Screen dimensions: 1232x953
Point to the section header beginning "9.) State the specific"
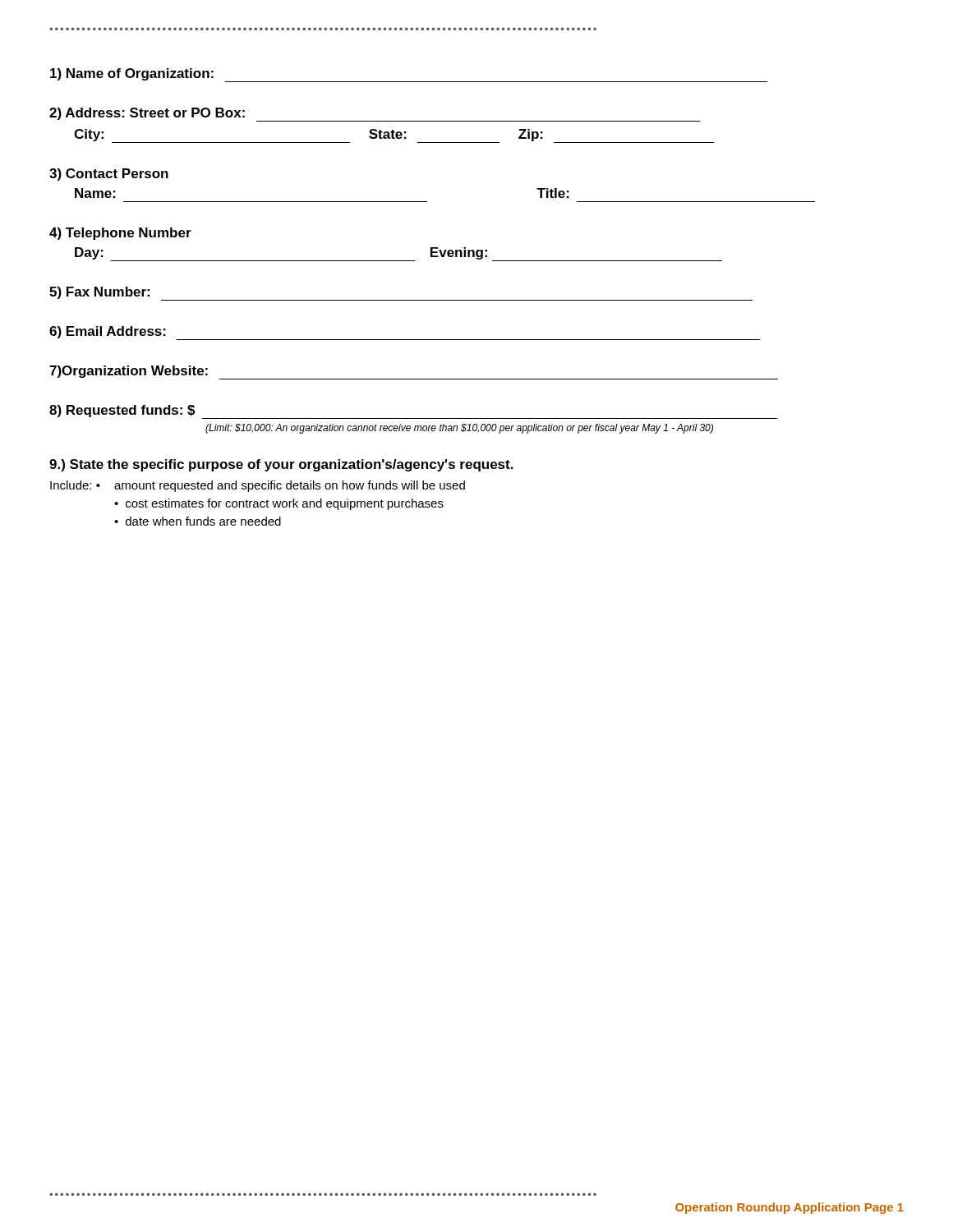click(x=282, y=464)
